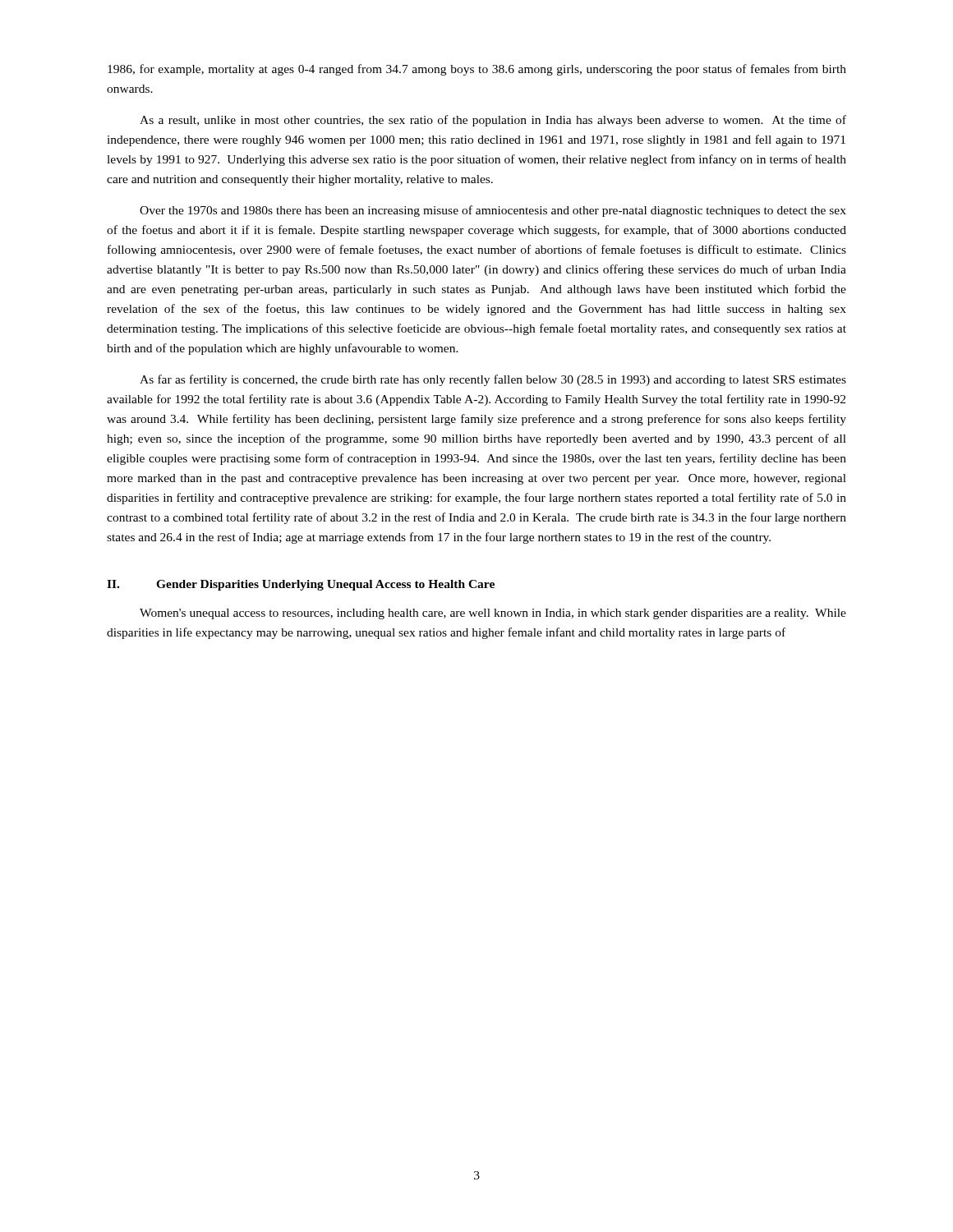Viewport: 953px width, 1232px height.
Task: Locate the text block starting "1986, for example, mortality at ages 0-4 ranged"
Action: click(x=476, y=78)
